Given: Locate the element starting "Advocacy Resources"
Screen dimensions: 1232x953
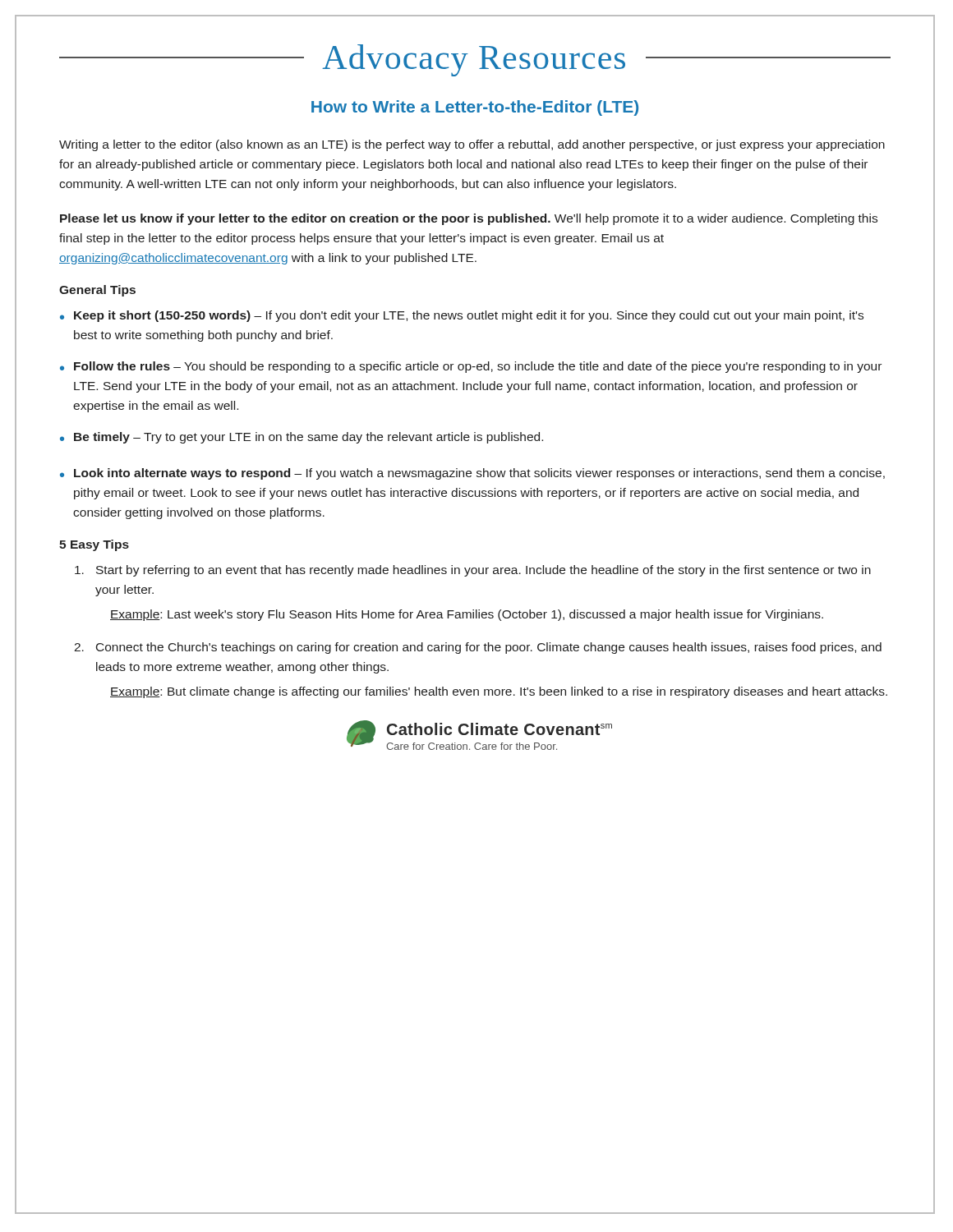Looking at the screenshot, I should (475, 58).
